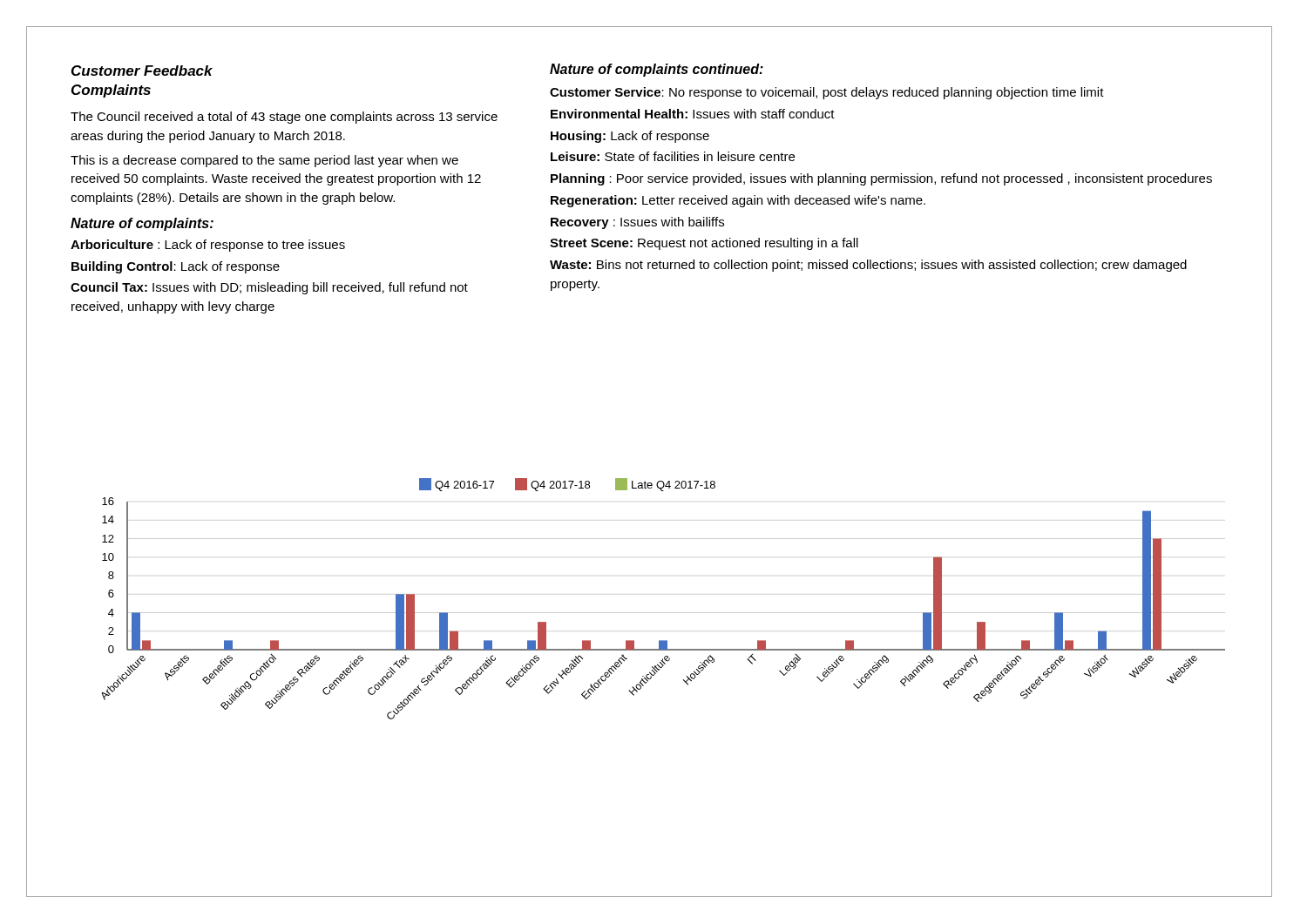Find the title with the text "Customer FeedbackComplaints"

coord(142,71)
